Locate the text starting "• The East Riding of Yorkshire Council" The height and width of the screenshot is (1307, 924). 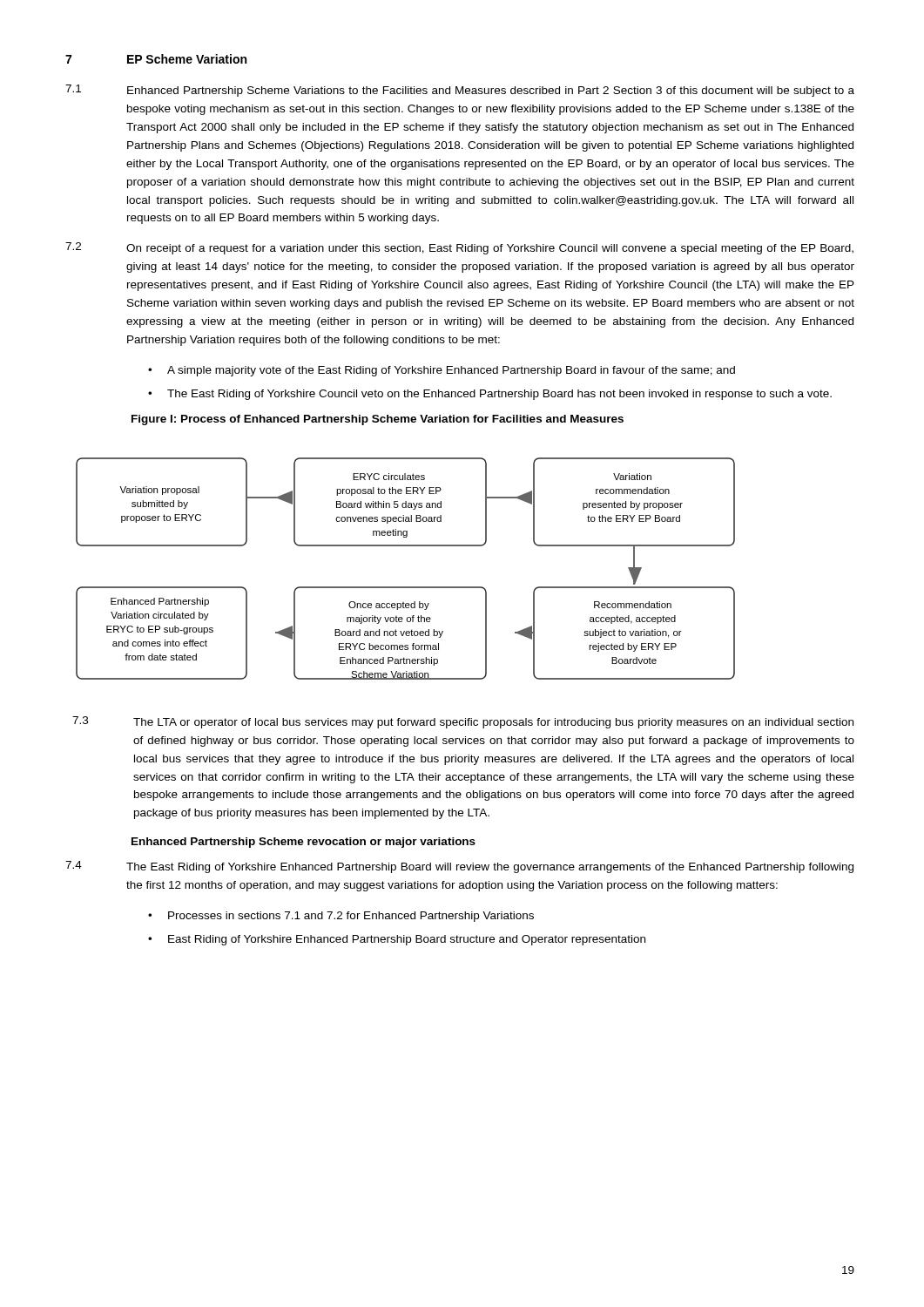point(501,394)
